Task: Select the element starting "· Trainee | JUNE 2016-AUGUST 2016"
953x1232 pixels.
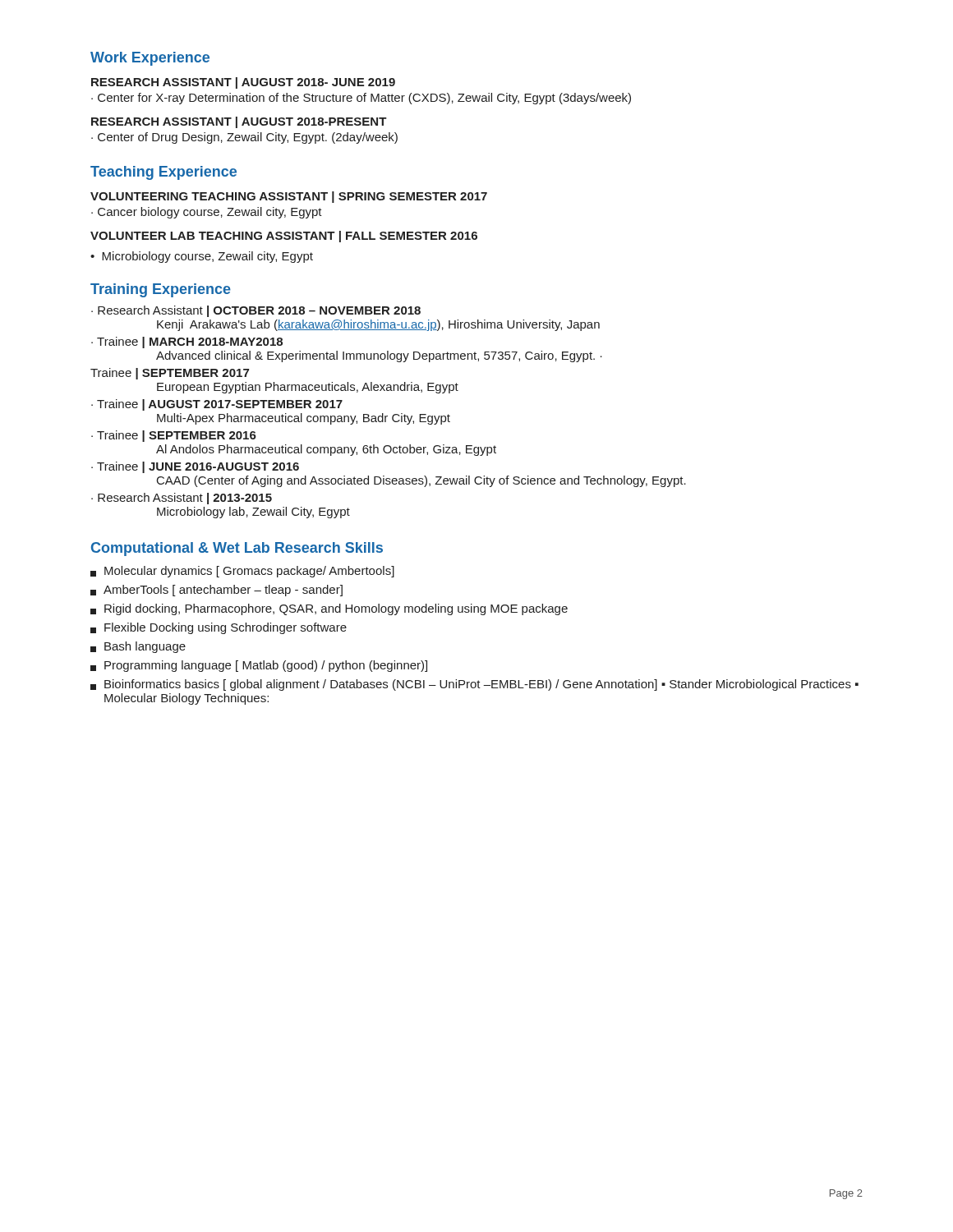Action: [388, 473]
